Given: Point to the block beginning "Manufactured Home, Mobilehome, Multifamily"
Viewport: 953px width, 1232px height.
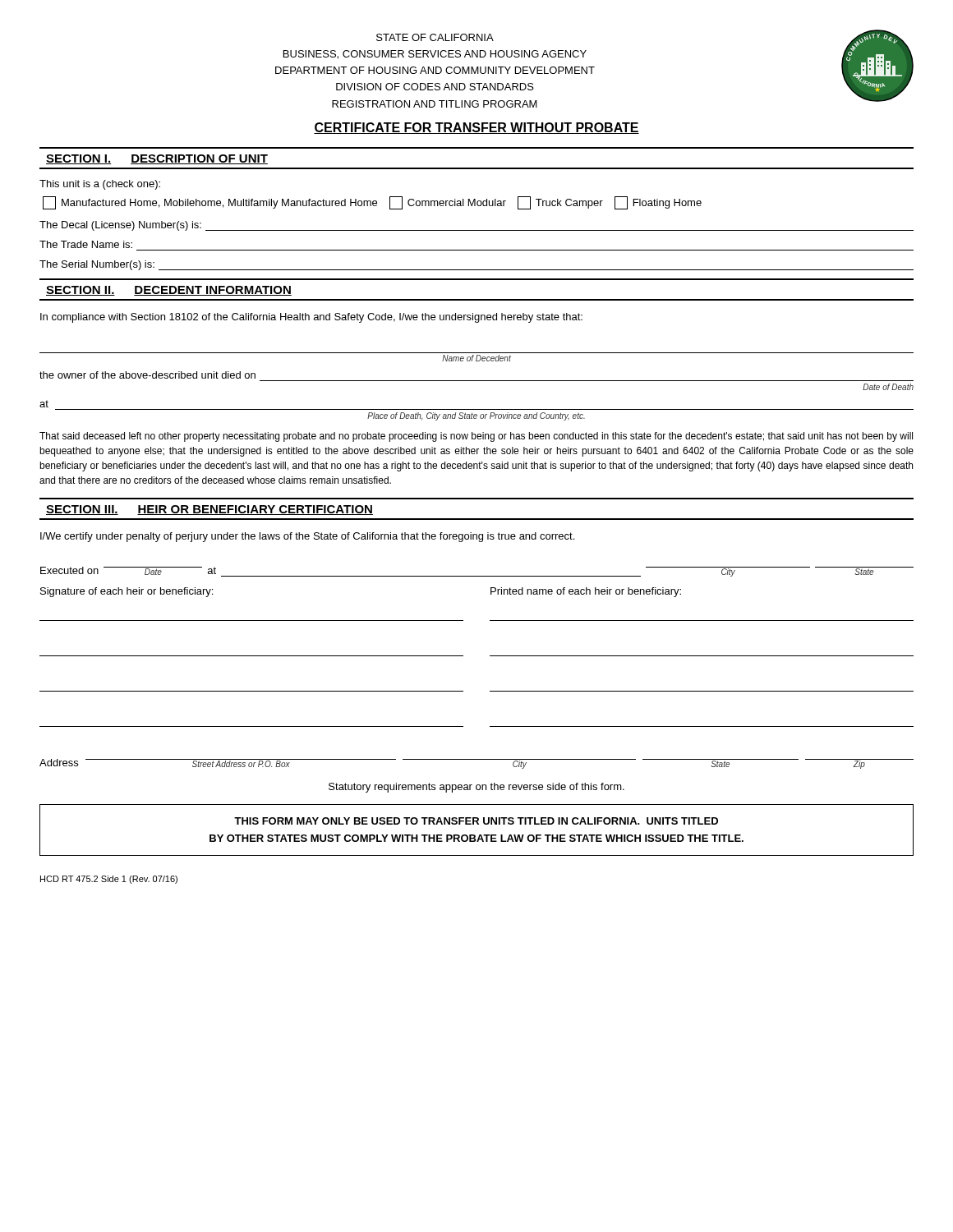Looking at the screenshot, I should [372, 203].
